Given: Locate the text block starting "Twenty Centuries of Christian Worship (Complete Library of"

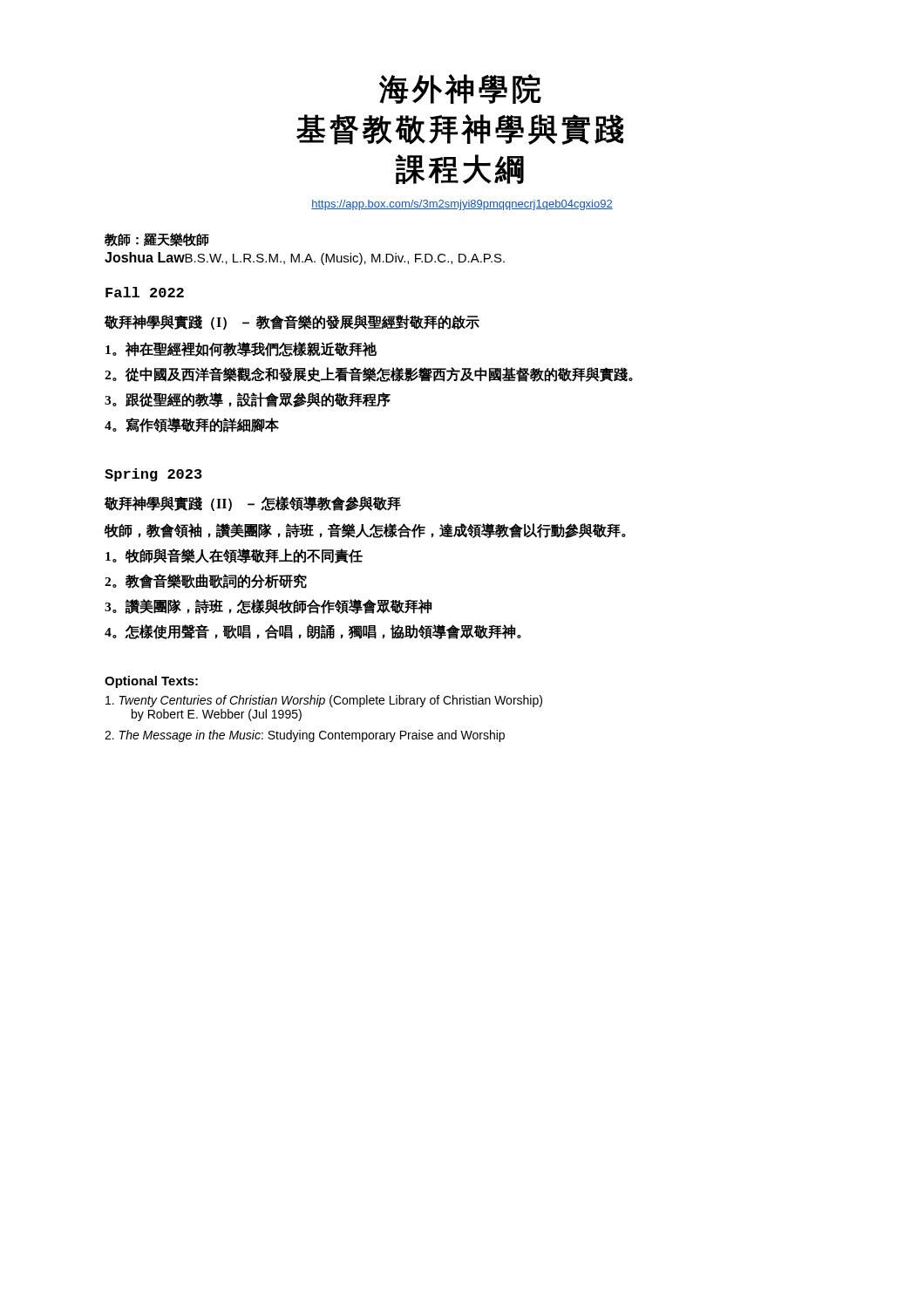Looking at the screenshot, I should point(324,707).
